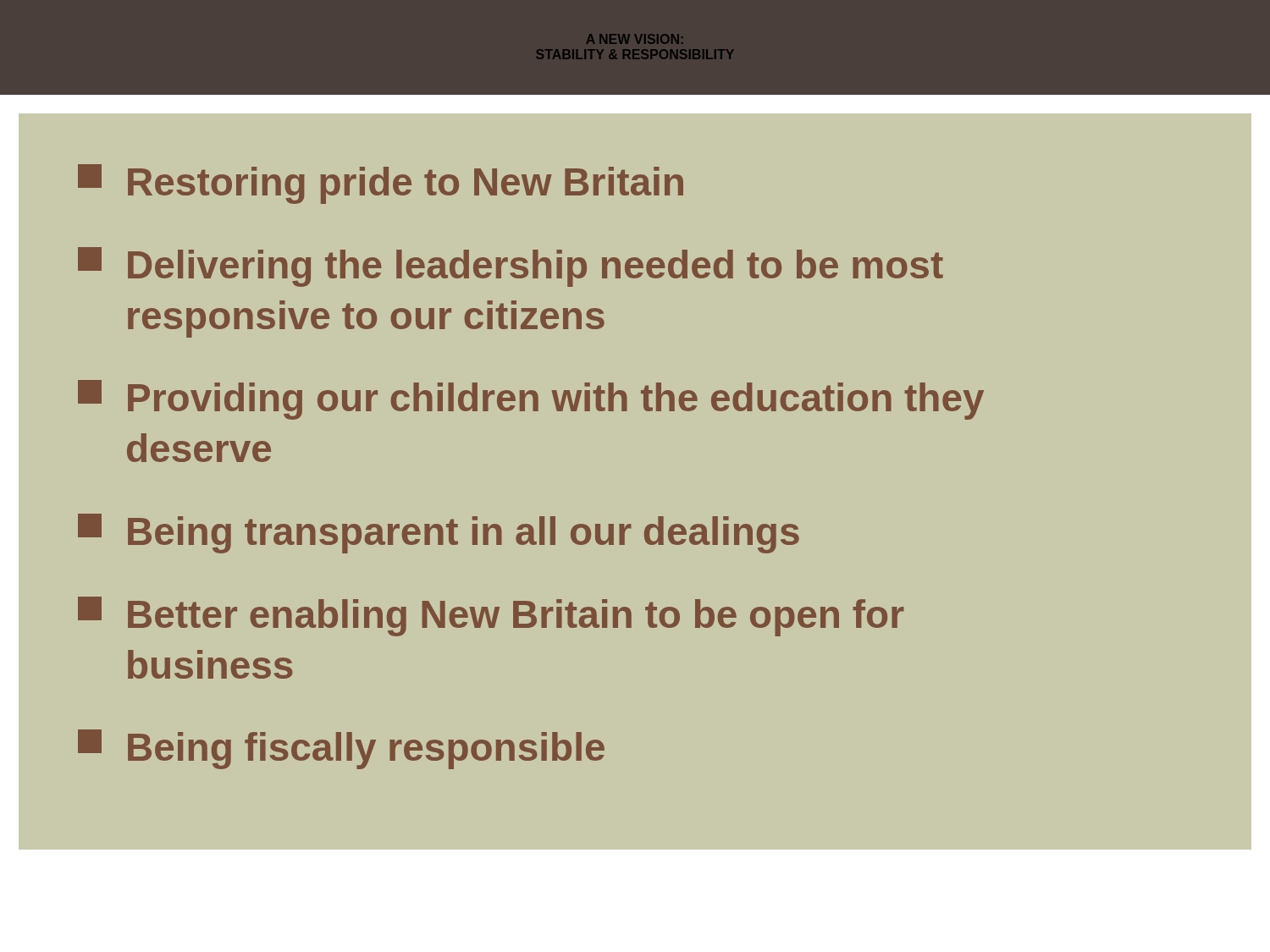The height and width of the screenshot is (952, 1270).
Task: Find the block on this page that starts "Delivering the leadership needed to be mostresponsive to"
Action: pyautogui.click(x=511, y=291)
